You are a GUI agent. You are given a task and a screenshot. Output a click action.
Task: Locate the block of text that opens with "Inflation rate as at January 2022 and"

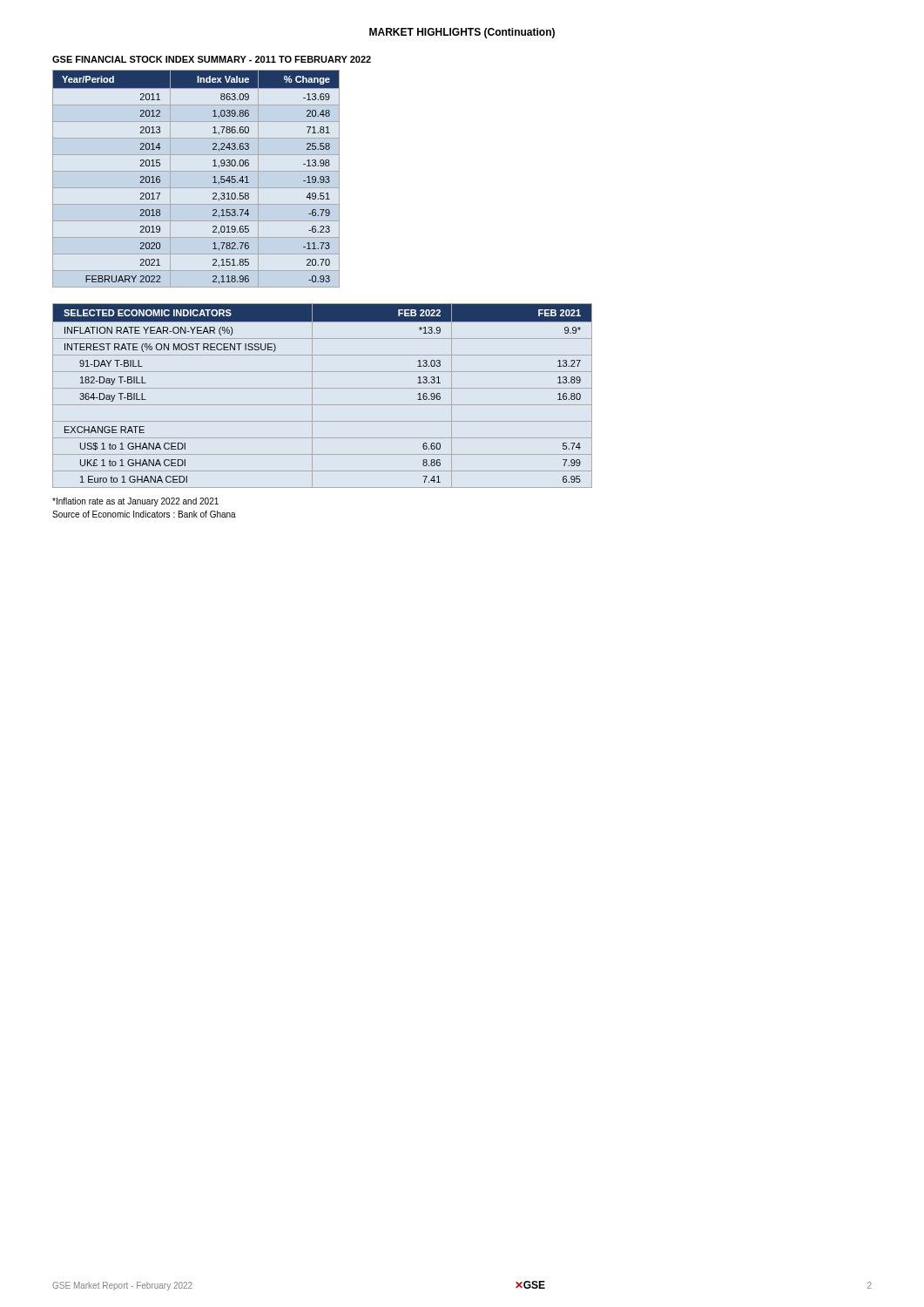[136, 501]
